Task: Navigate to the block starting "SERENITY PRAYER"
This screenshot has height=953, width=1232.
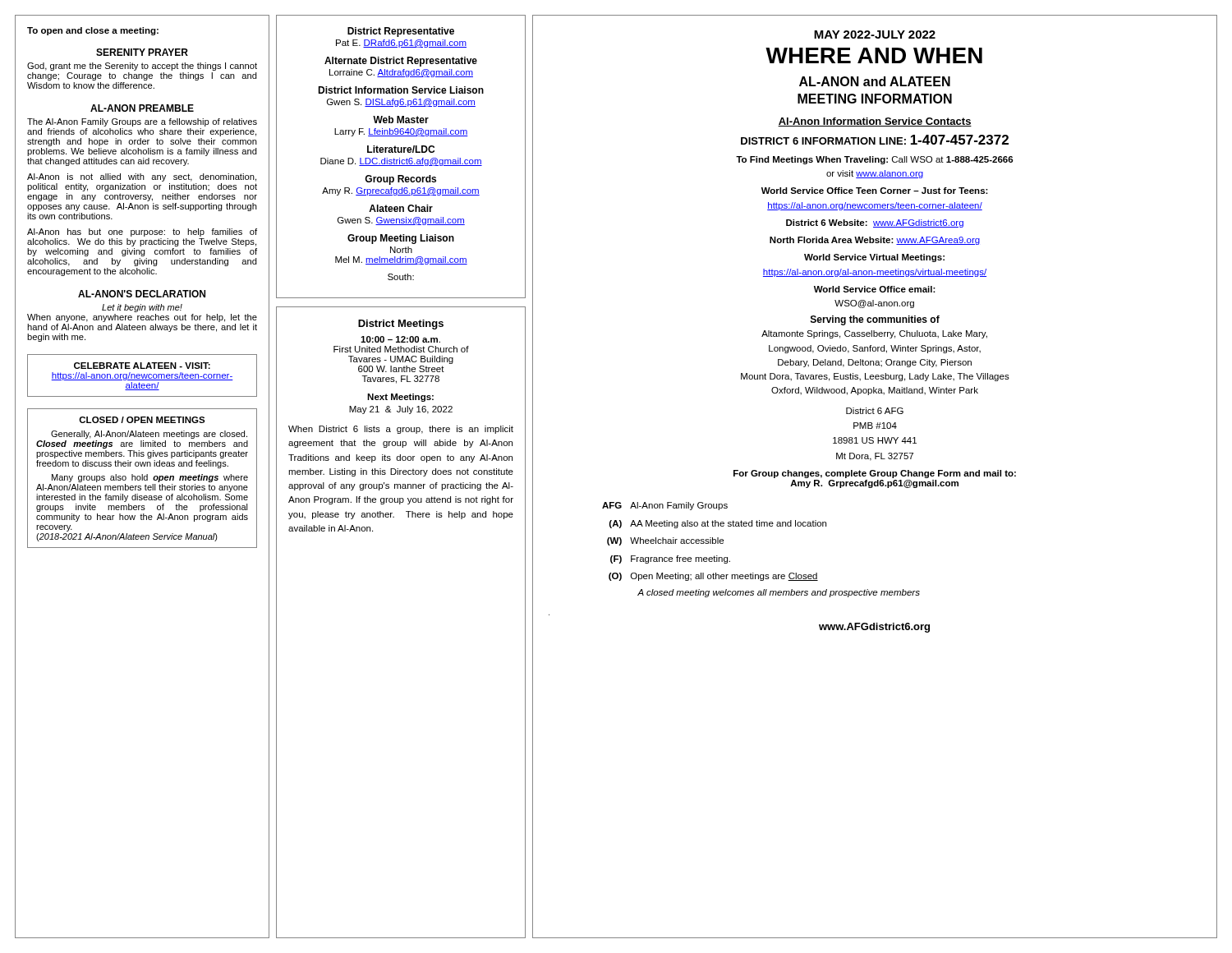Action: [142, 53]
